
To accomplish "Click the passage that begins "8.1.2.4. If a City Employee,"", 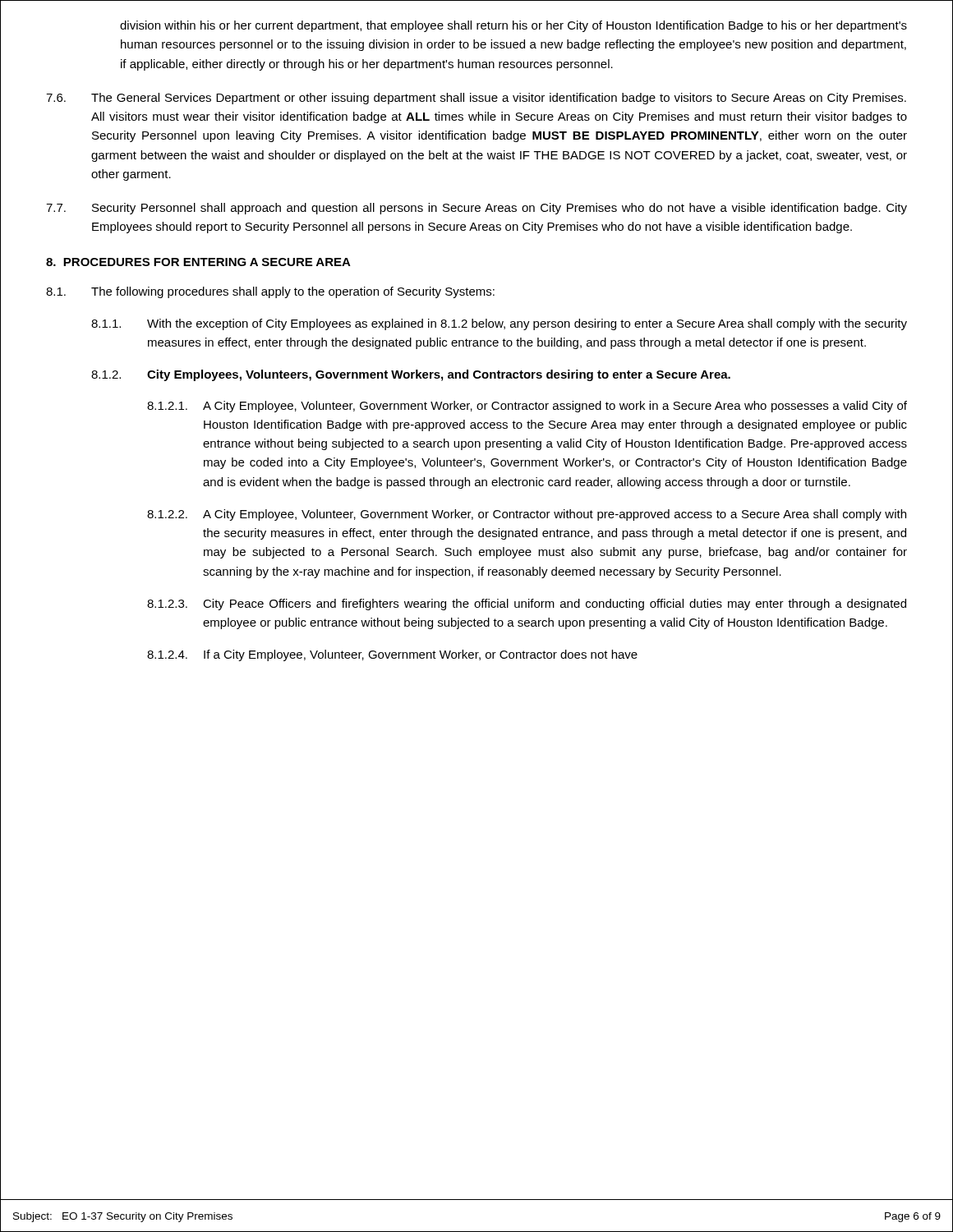I will [x=527, y=654].
